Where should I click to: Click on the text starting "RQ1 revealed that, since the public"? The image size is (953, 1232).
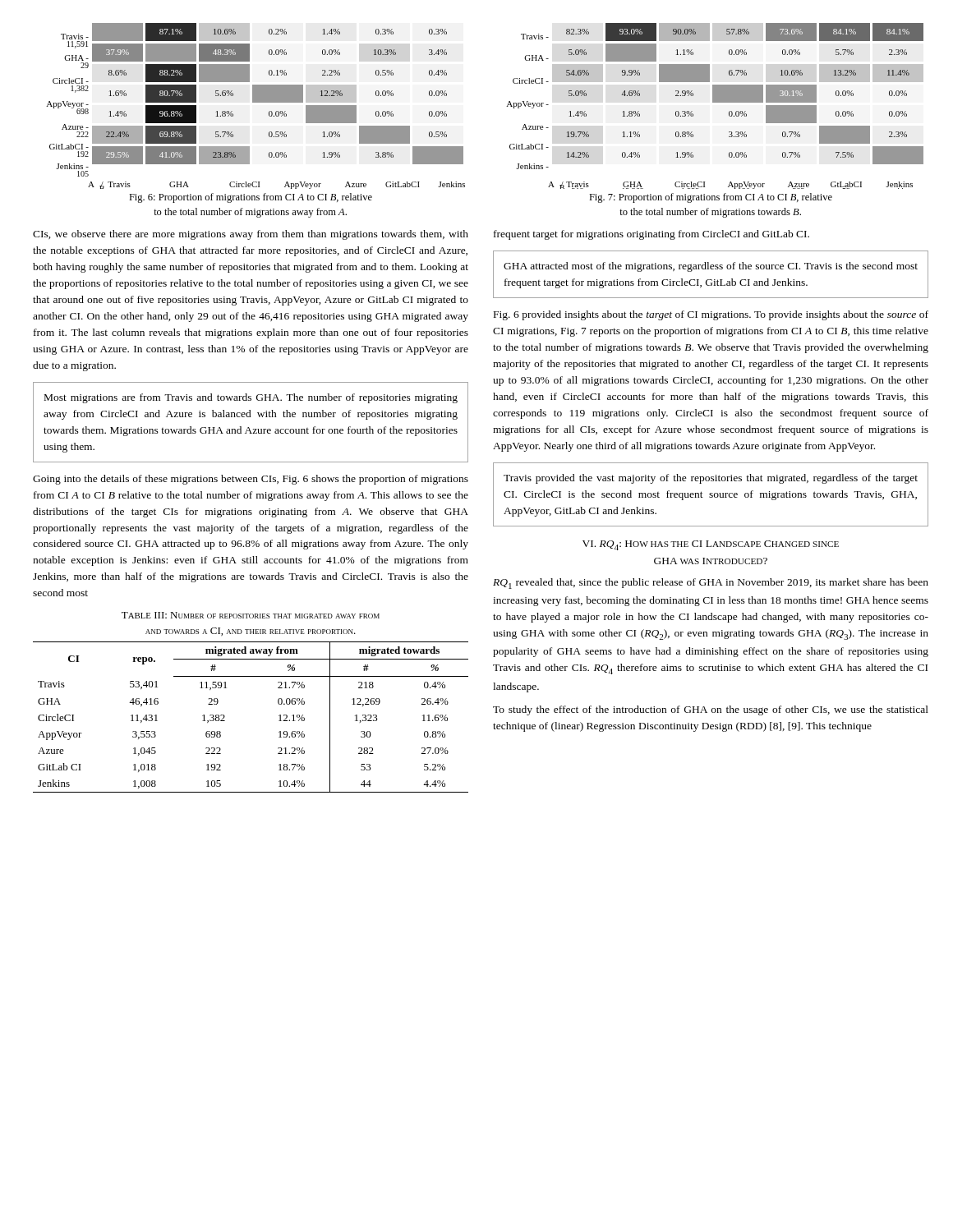point(711,634)
